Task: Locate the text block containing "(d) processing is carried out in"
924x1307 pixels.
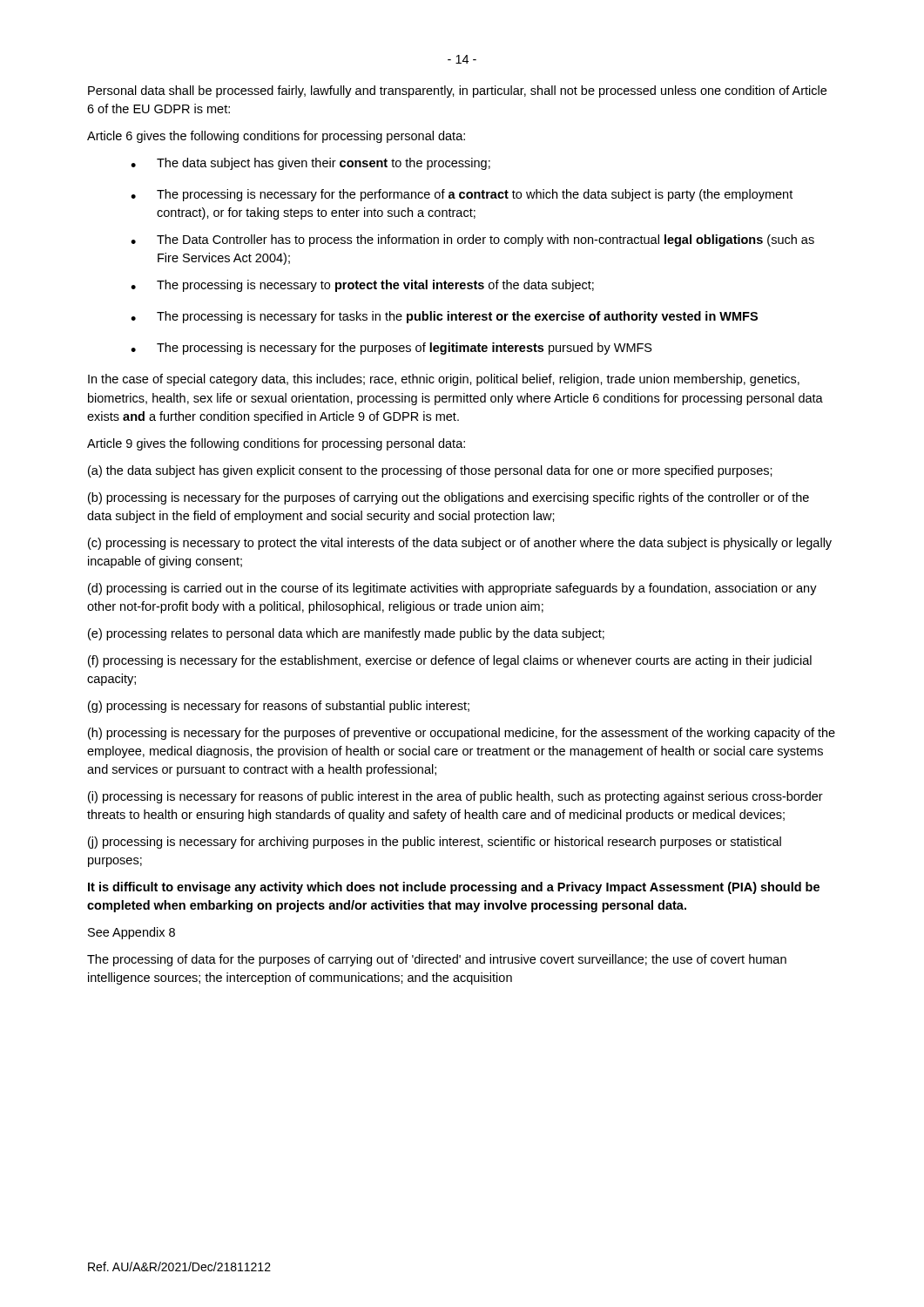Action: (452, 597)
